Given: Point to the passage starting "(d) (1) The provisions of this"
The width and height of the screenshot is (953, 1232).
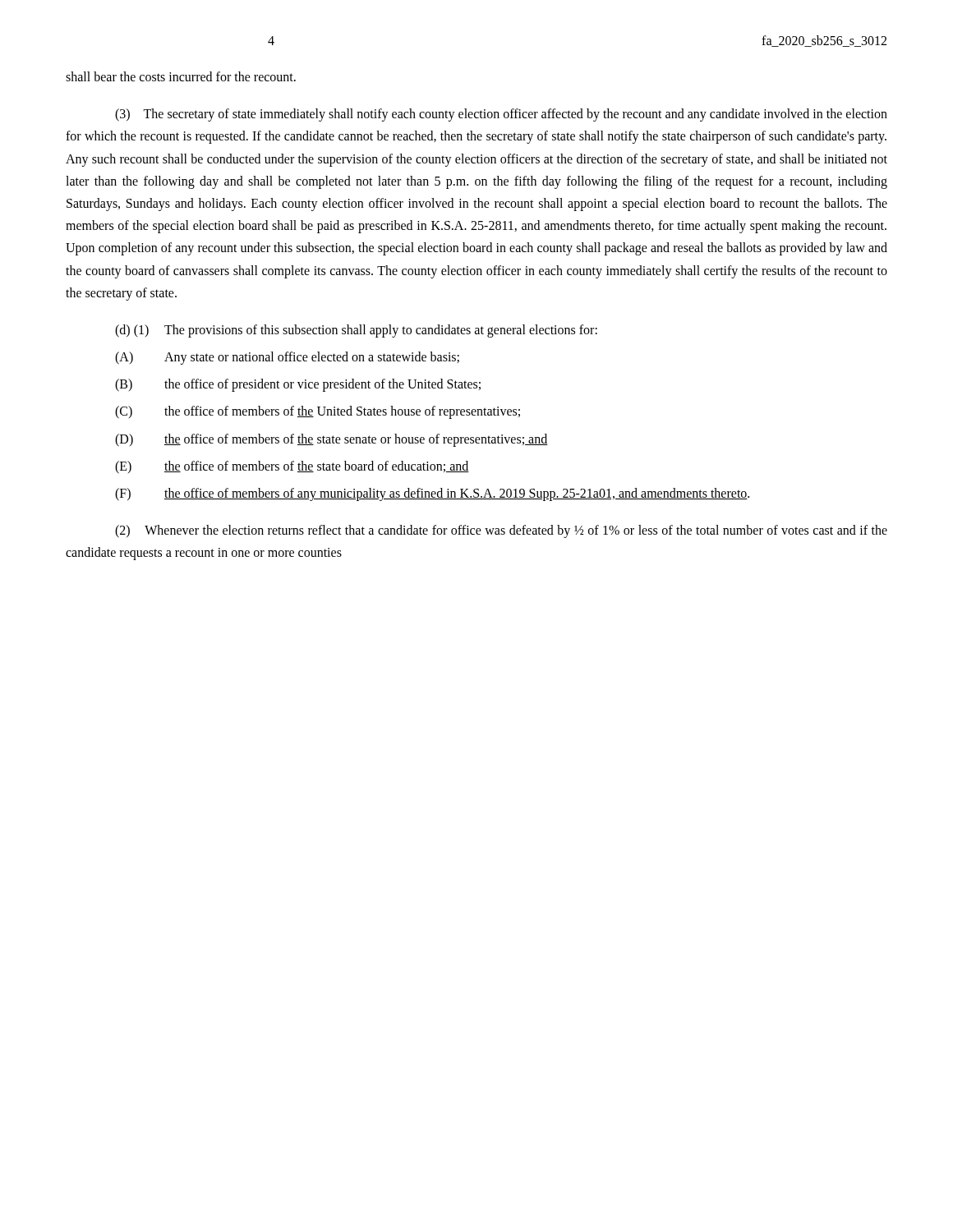Looking at the screenshot, I should point(501,330).
